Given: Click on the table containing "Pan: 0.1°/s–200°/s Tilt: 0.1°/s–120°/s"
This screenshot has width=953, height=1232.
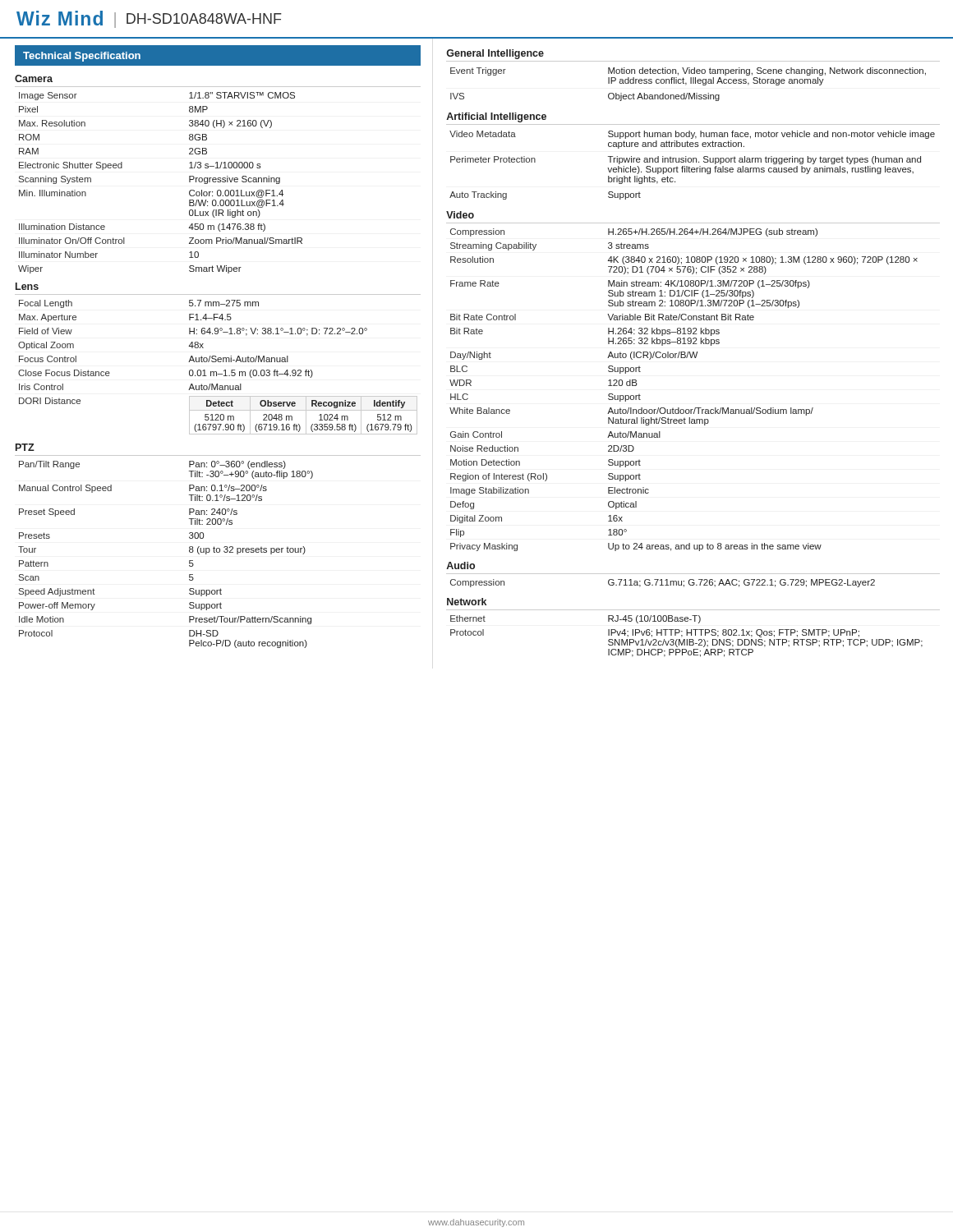Looking at the screenshot, I should (218, 554).
